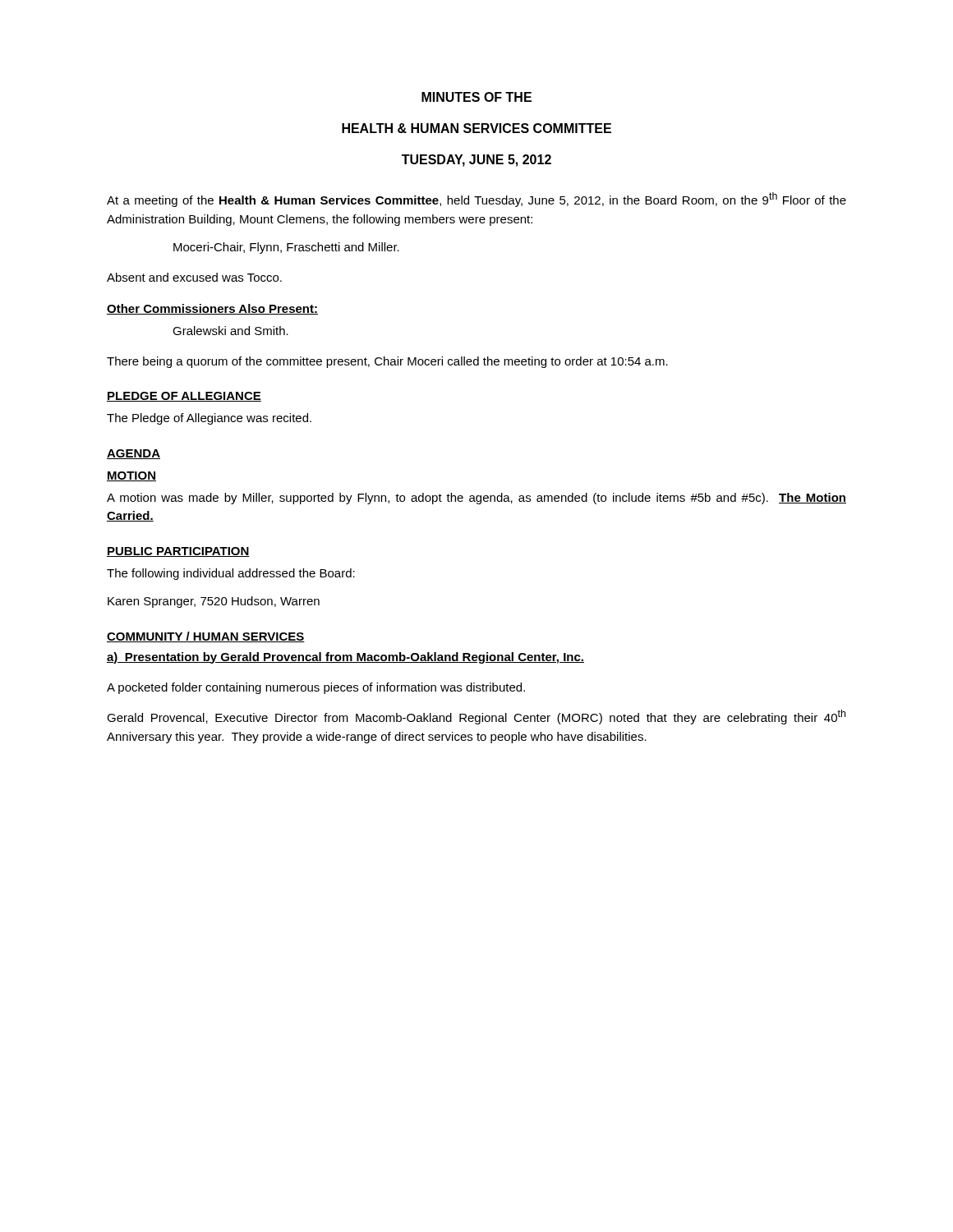Find the section header on this page that starts "COMMUNITY / HUMAN"
Image resolution: width=953 pixels, height=1232 pixels.
(206, 636)
